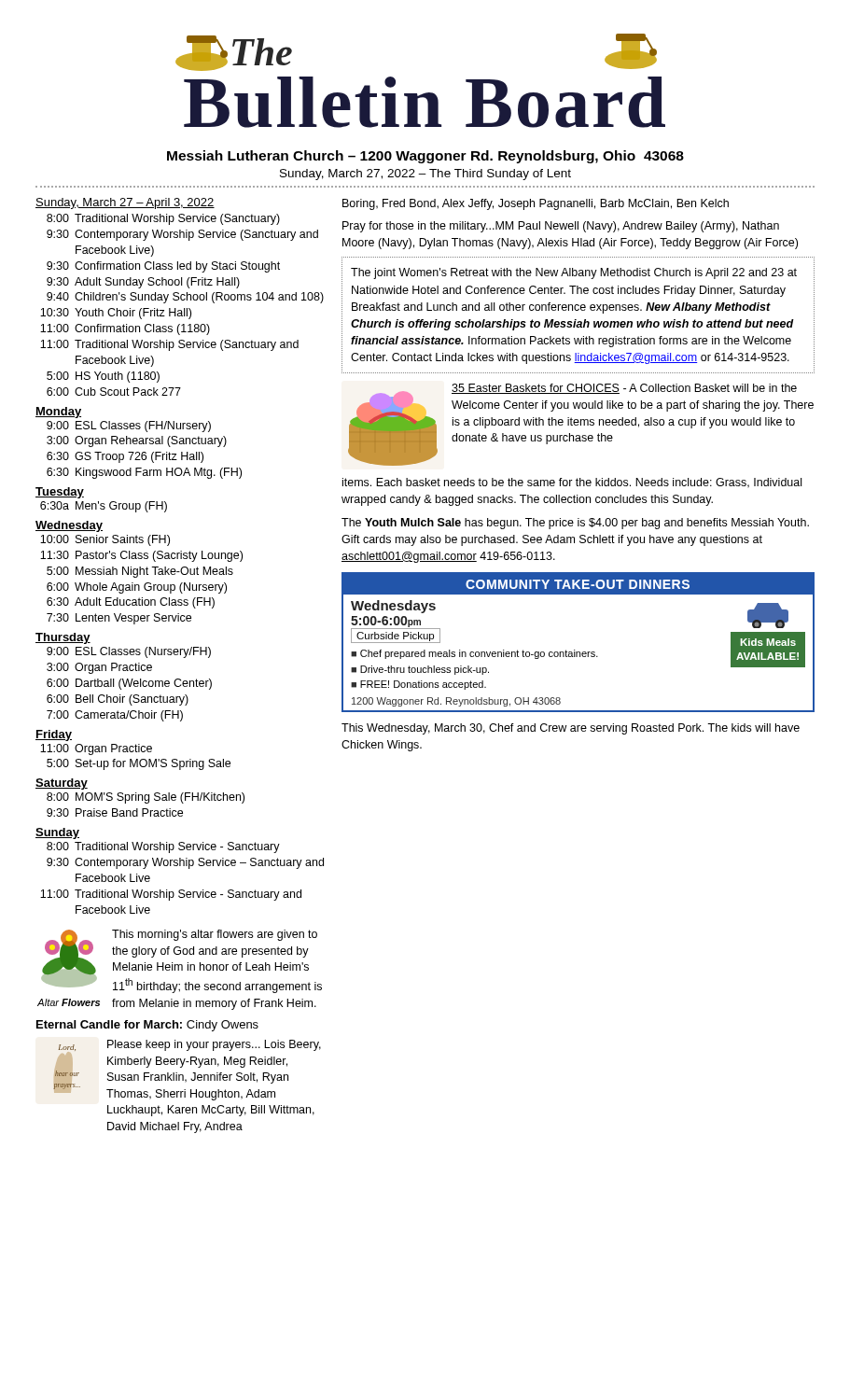Select the list item that reads "9:00ESL Classes (FH/Nursery)"
850x1400 pixels.
pos(180,426)
